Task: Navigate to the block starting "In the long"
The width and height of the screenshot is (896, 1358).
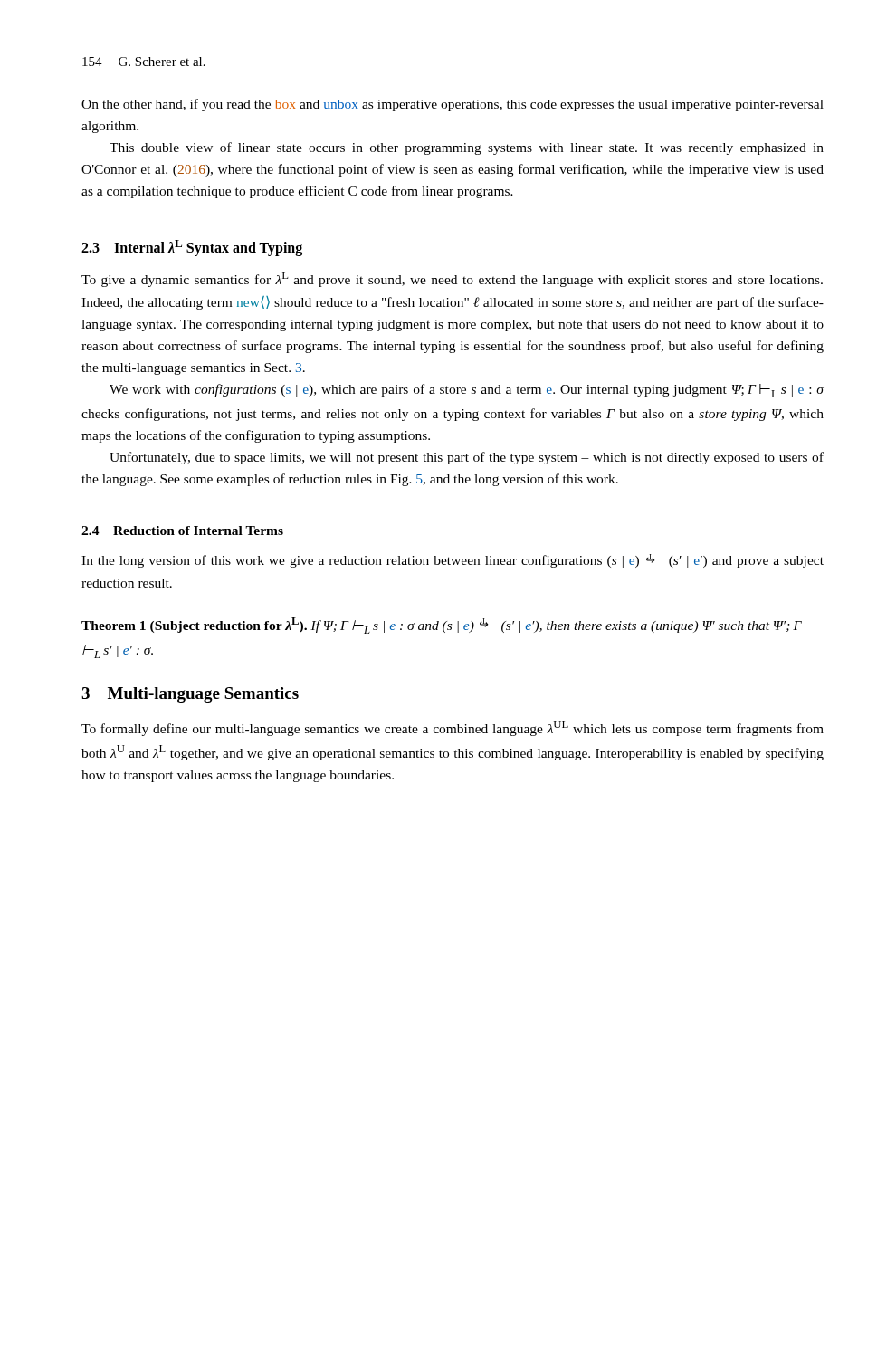Action: [x=453, y=571]
